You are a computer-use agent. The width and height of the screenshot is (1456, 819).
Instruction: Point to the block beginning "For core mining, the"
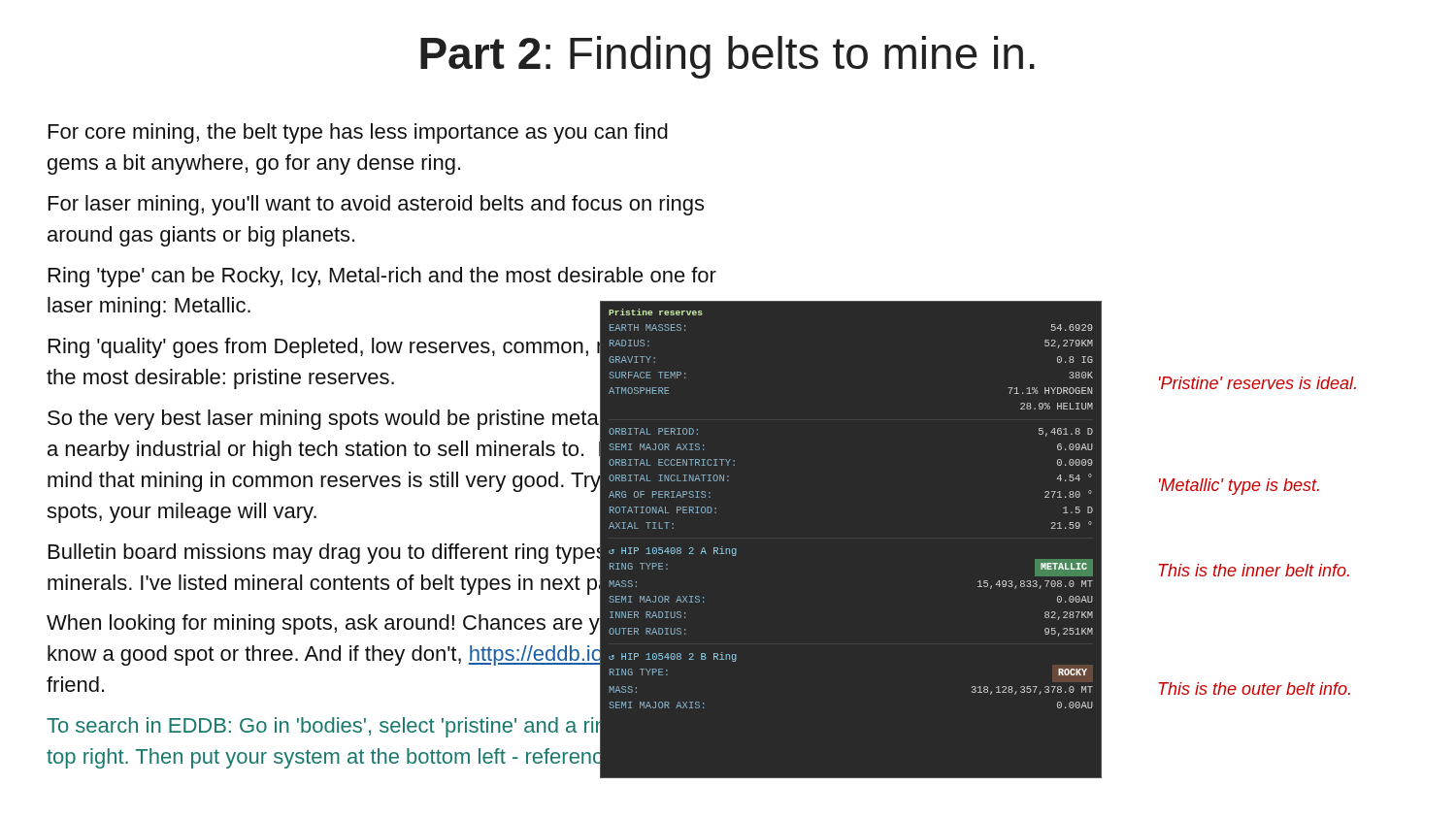click(x=386, y=147)
